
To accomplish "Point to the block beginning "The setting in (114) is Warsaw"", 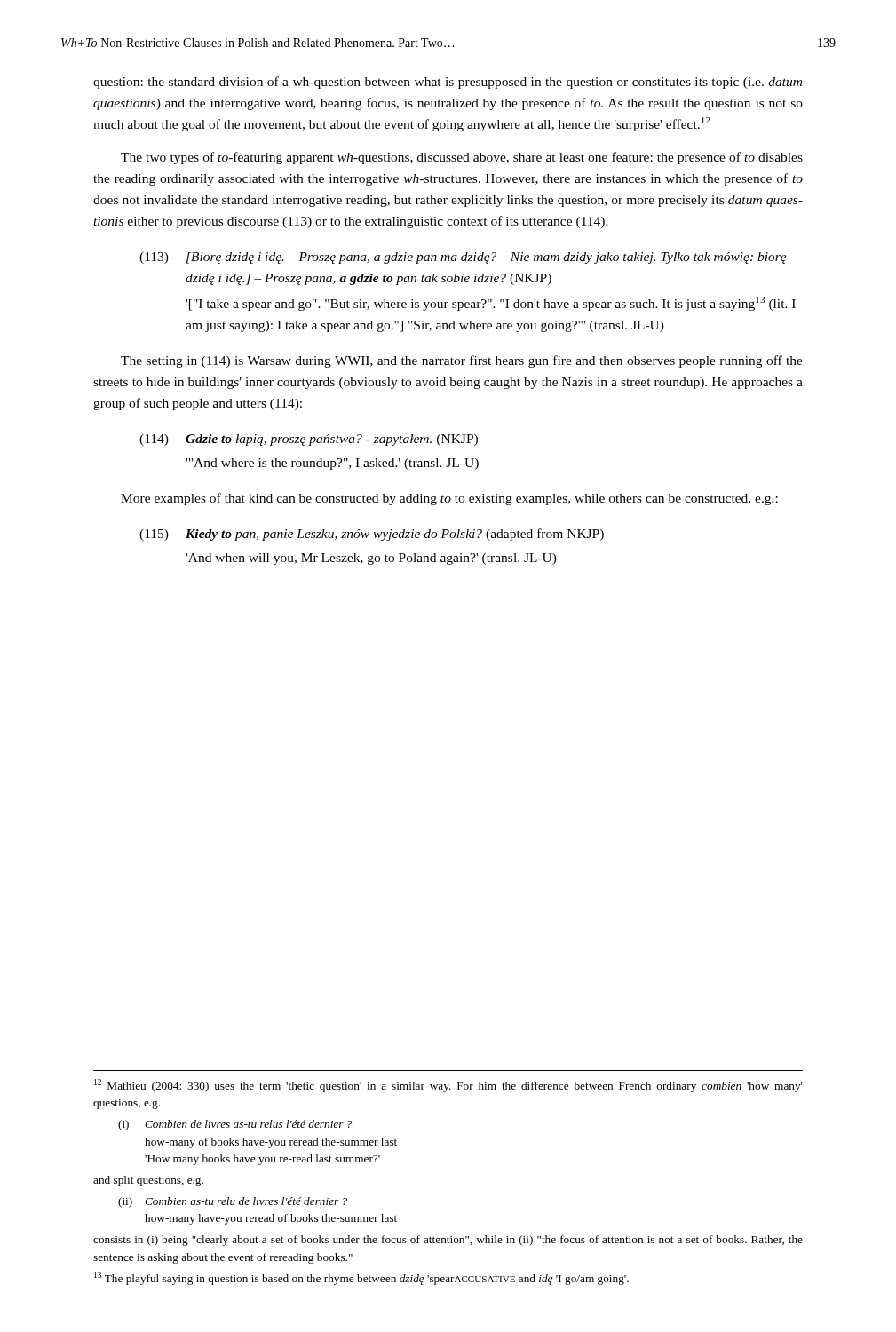I will pyautogui.click(x=448, y=382).
